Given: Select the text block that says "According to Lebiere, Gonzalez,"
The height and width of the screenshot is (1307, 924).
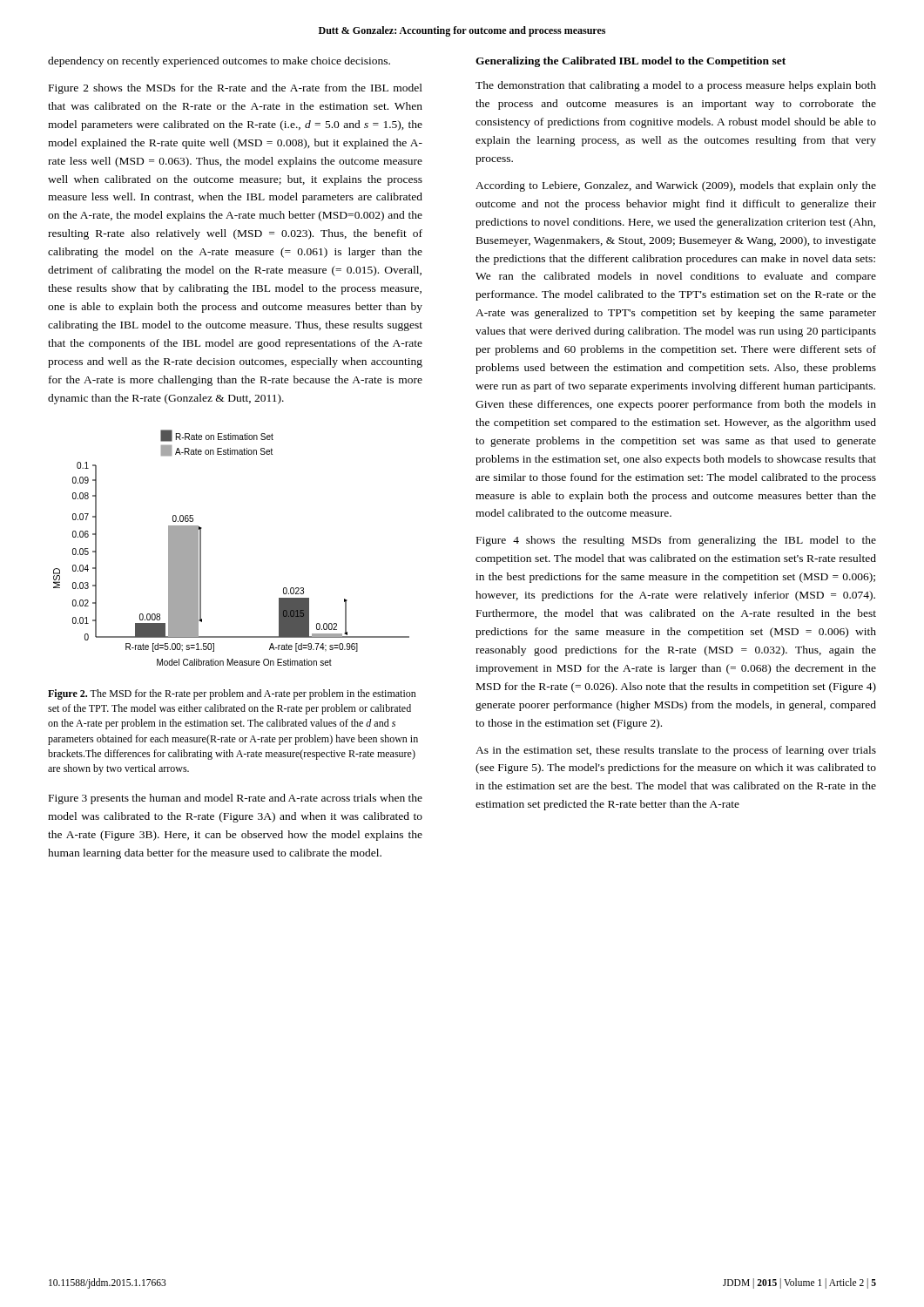Looking at the screenshot, I should point(676,349).
